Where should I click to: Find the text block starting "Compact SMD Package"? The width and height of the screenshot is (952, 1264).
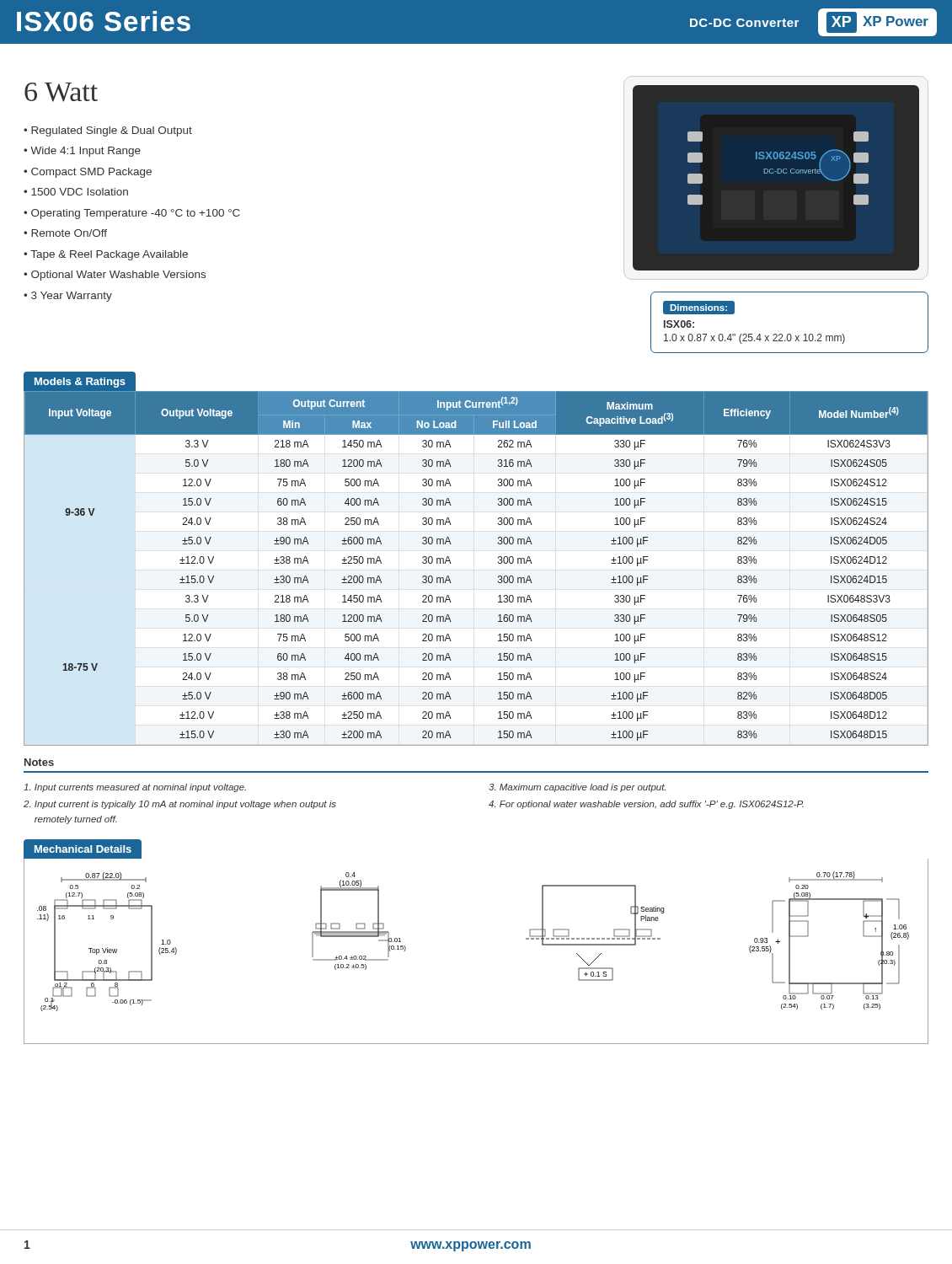coord(91,171)
